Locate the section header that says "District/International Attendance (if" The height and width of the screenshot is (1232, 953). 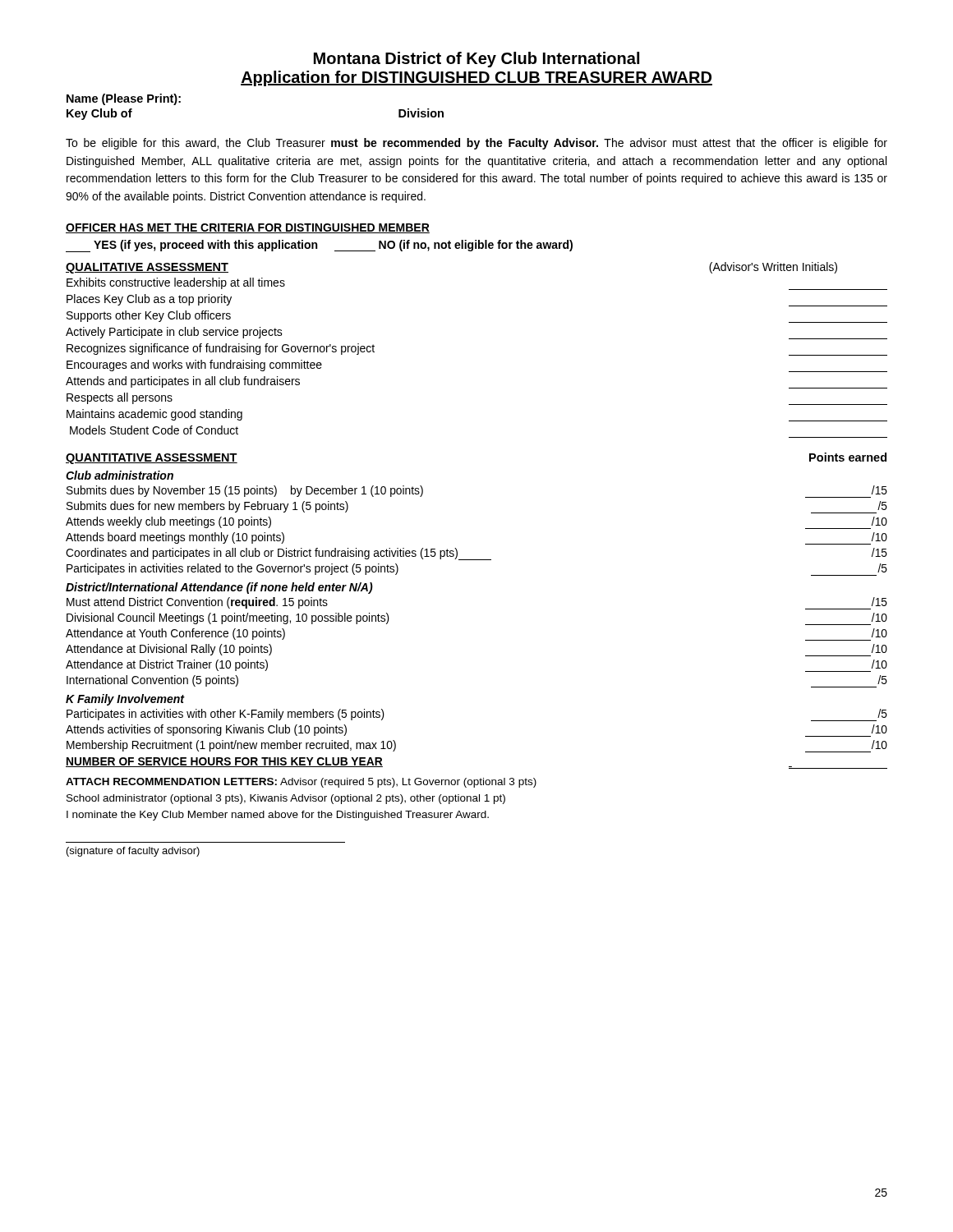pyautogui.click(x=219, y=587)
